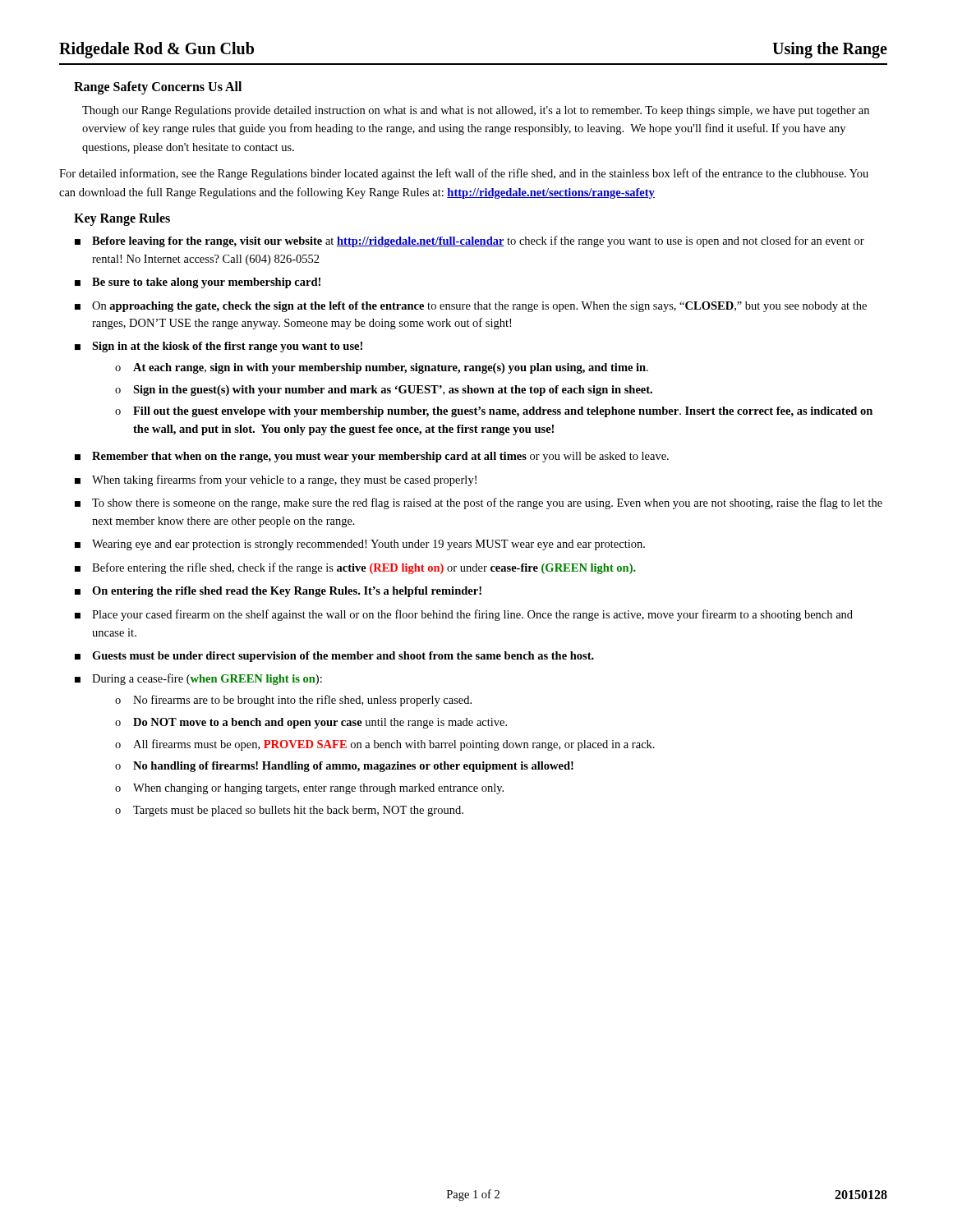Point to the block beginning "■ Place your cased firearm"

[481, 624]
